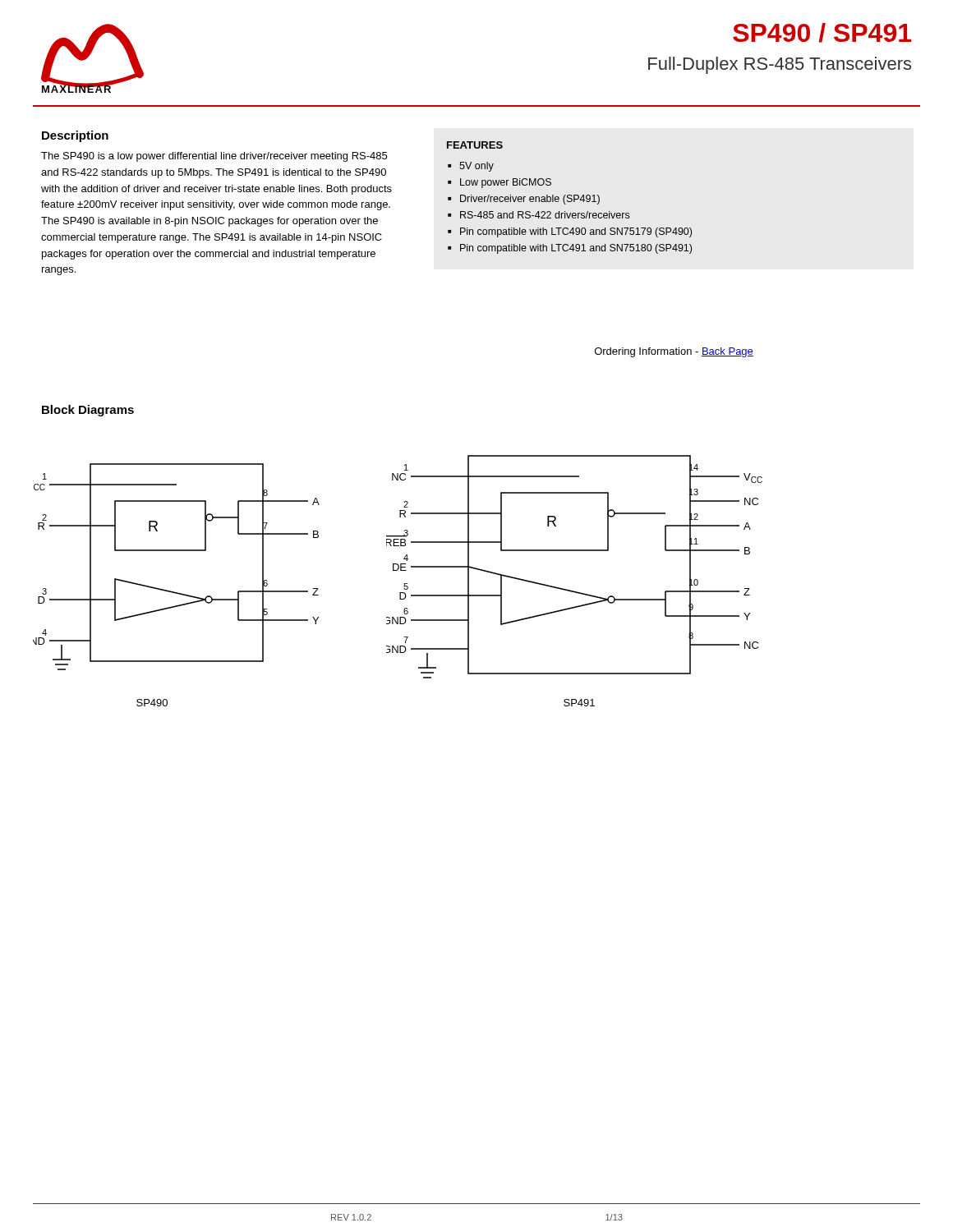Find the list item containing "■Low power BiCMOS"
The height and width of the screenshot is (1232, 953).
[x=500, y=182]
